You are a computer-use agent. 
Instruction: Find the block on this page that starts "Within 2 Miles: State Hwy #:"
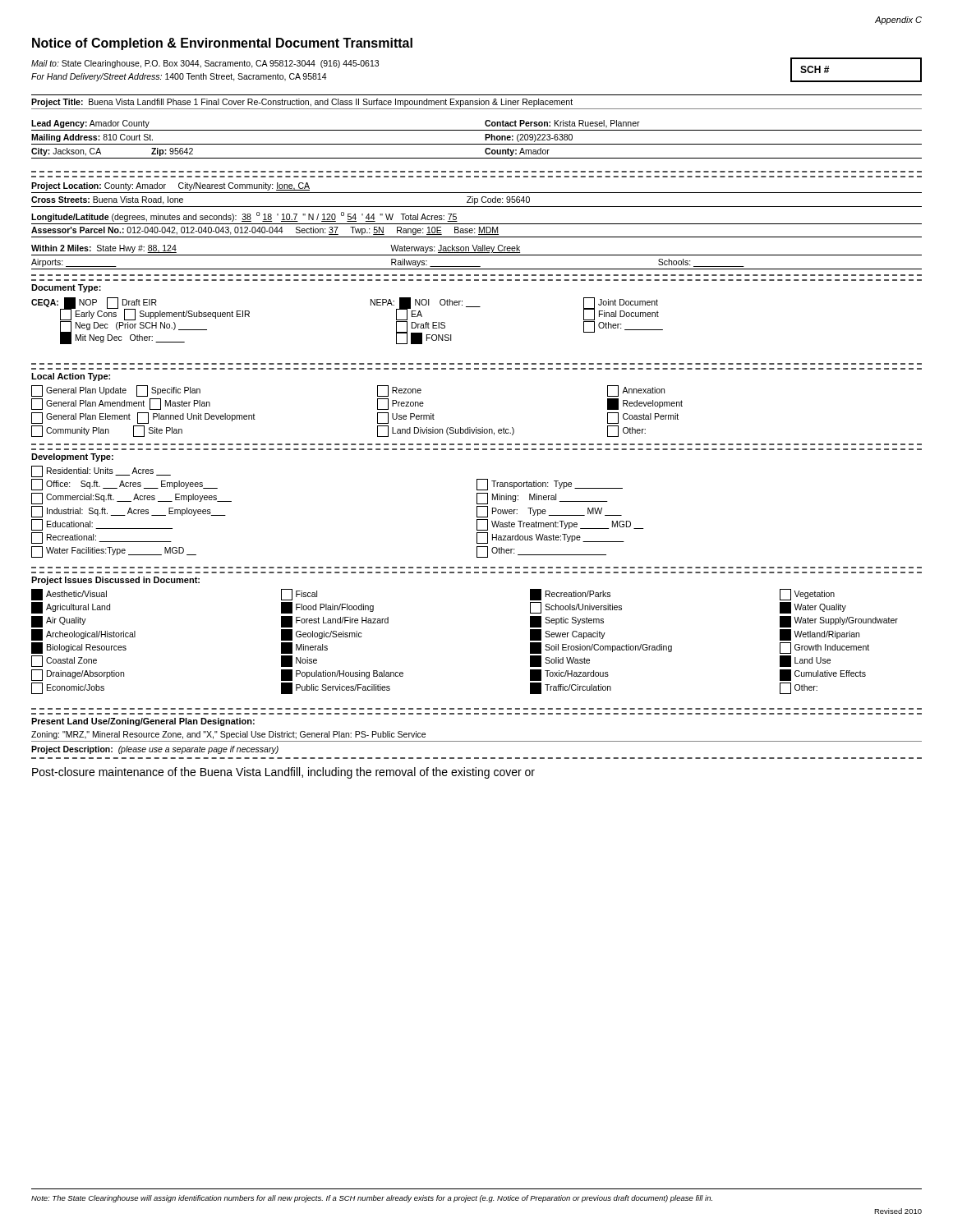476,255
